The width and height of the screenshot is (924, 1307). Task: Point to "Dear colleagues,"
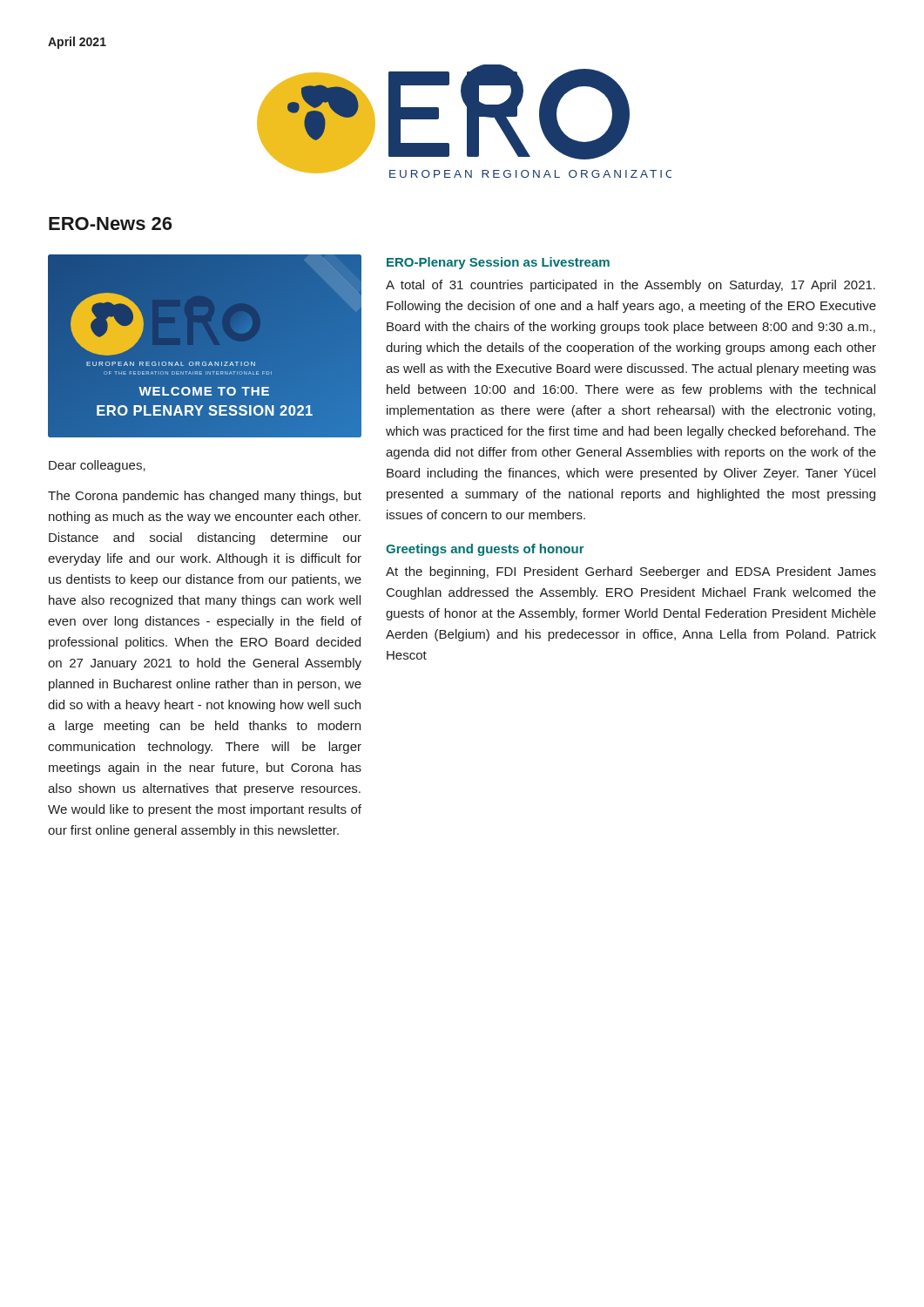pyautogui.click(x=97, y=465)
